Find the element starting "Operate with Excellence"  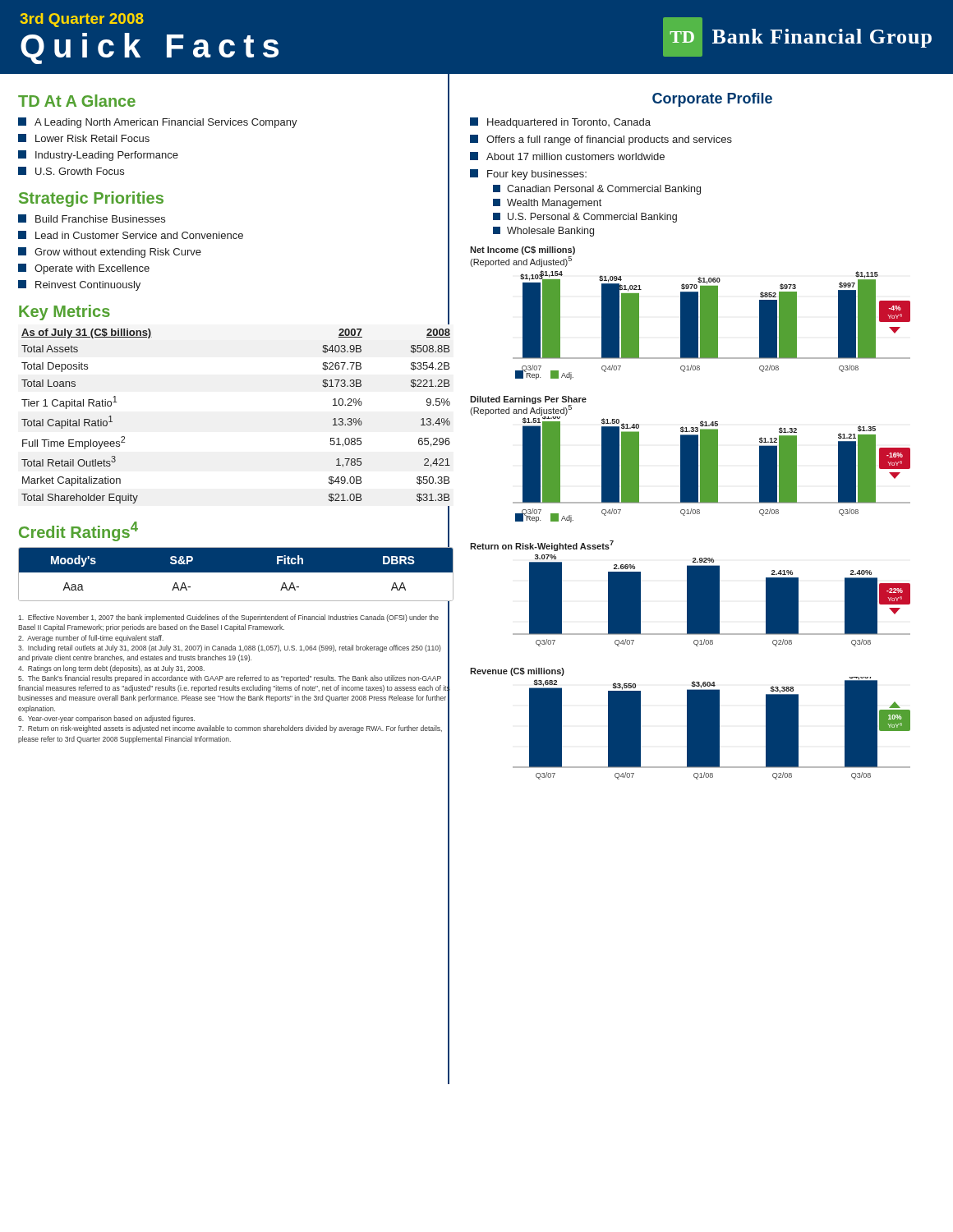pos(84,268)
